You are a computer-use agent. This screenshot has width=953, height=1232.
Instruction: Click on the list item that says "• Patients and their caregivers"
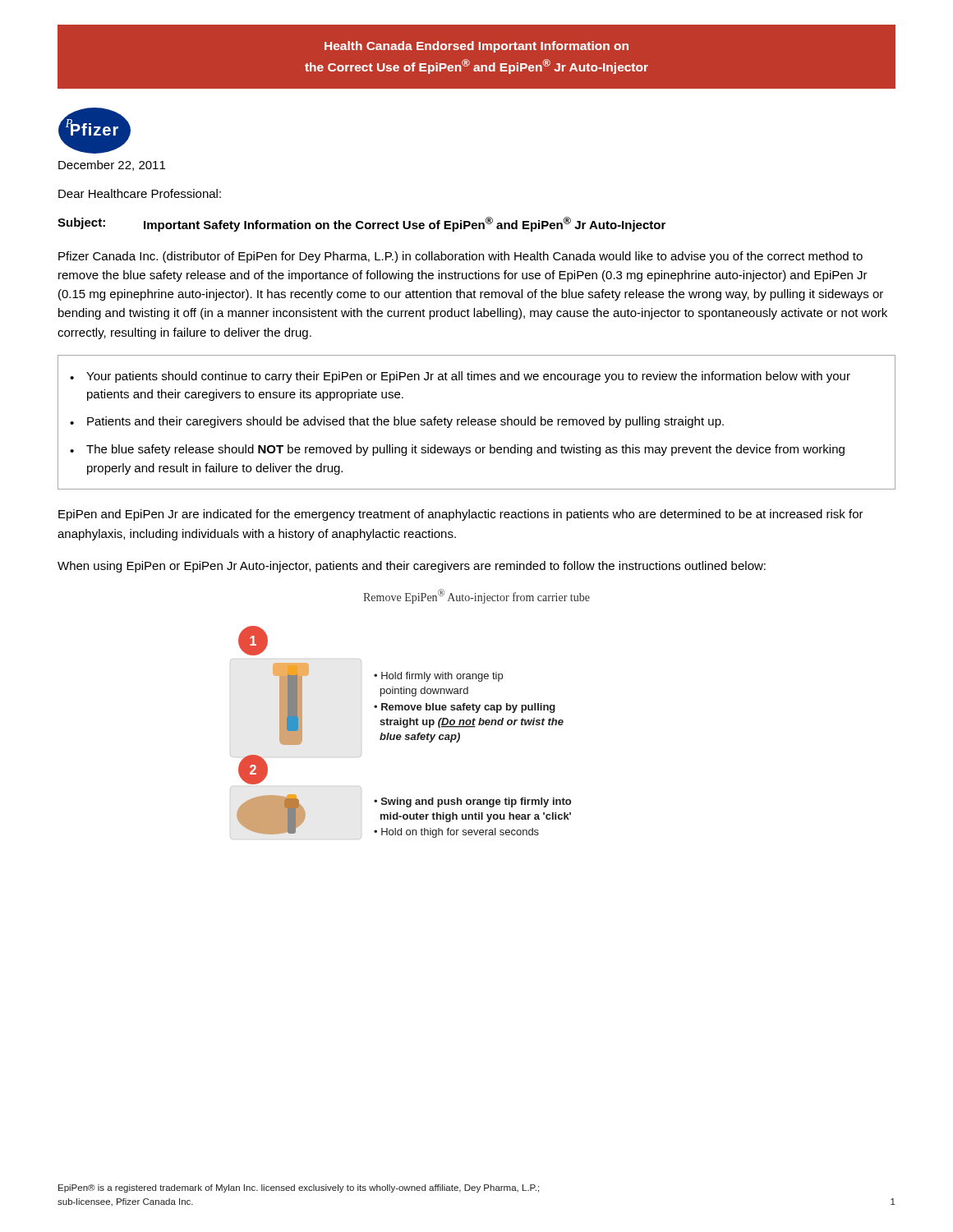397,422
